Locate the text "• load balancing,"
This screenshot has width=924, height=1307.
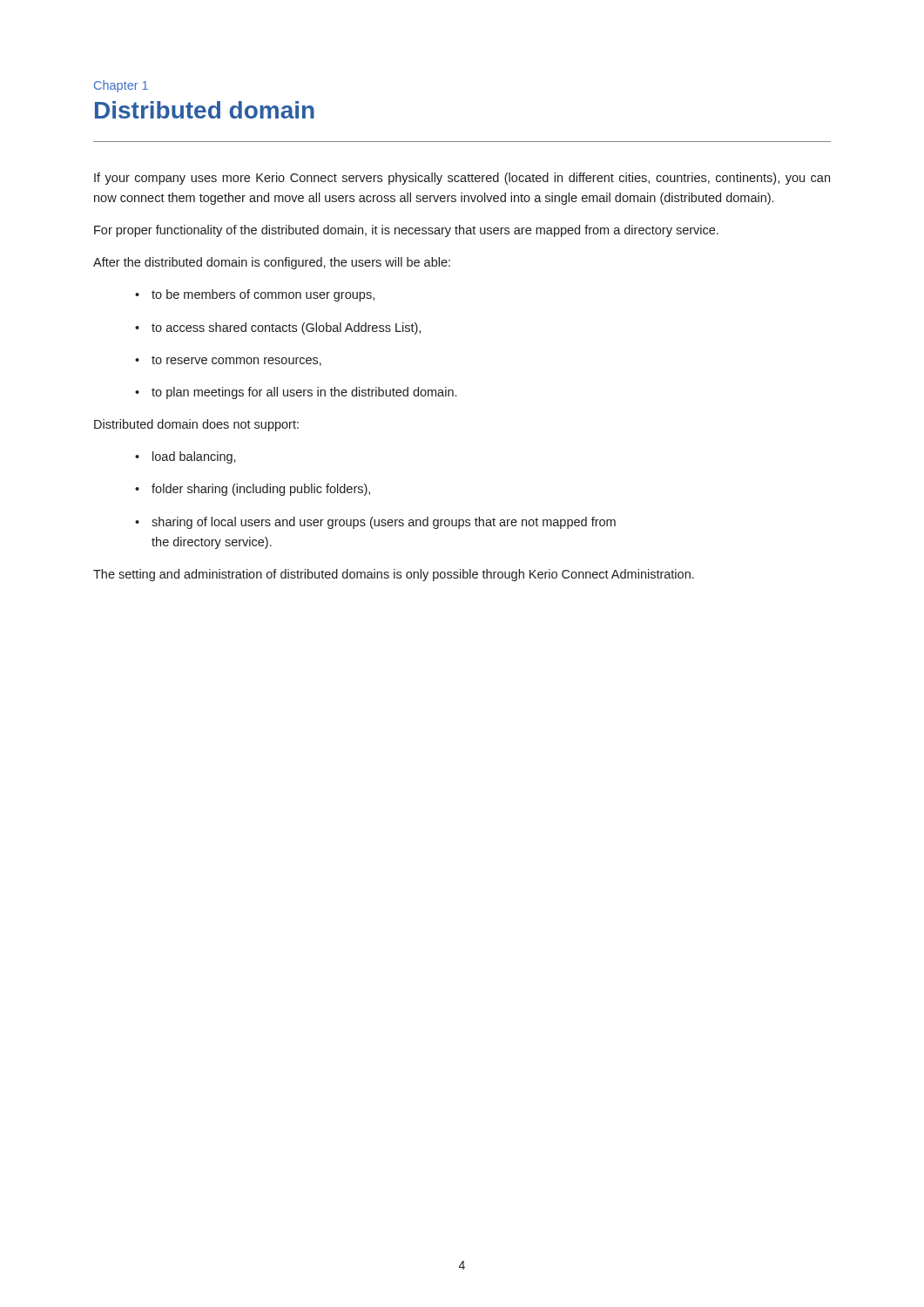(x=186, y=457)
